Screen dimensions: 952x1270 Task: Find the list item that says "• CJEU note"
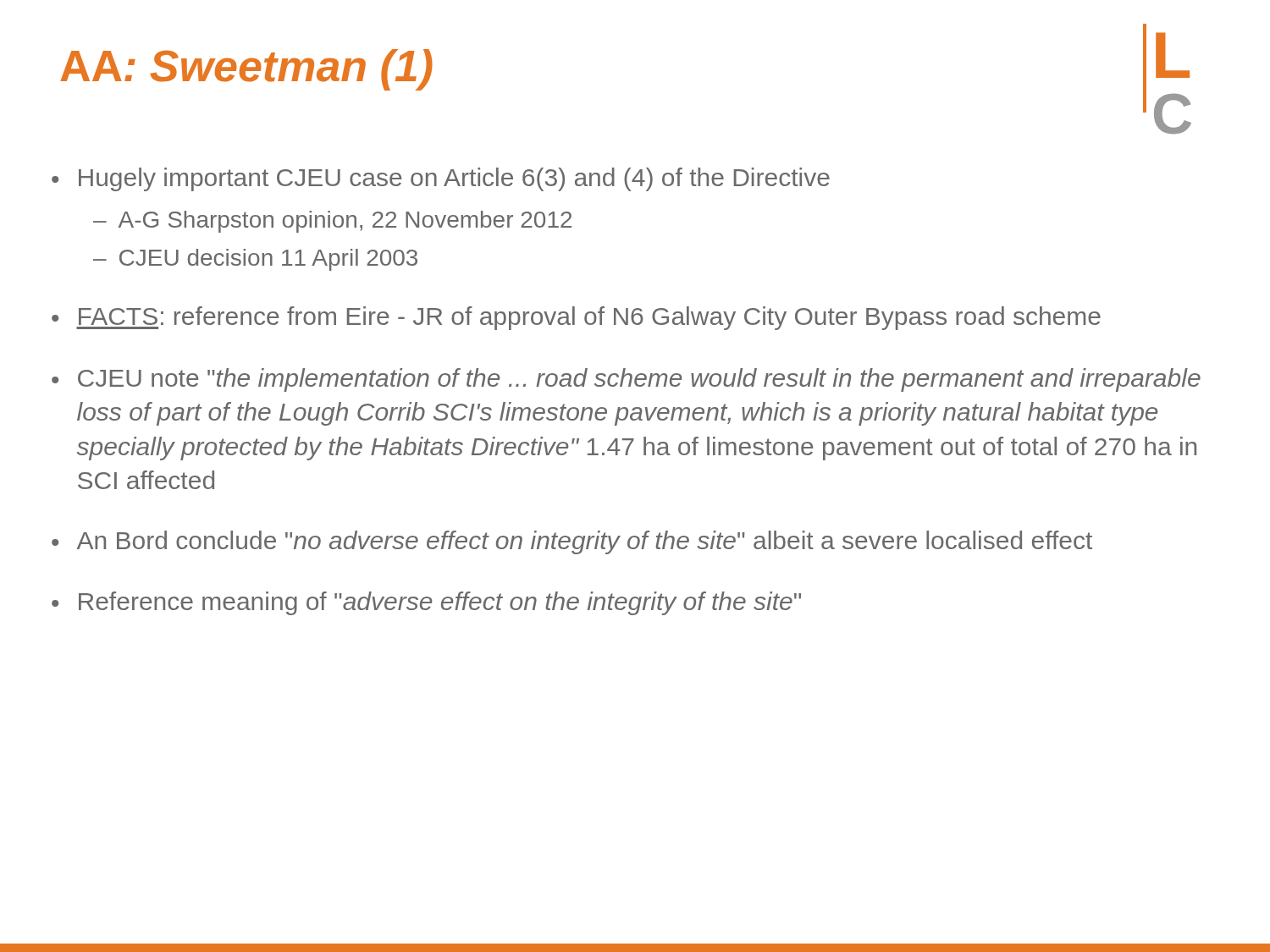[x=635, y=430]
